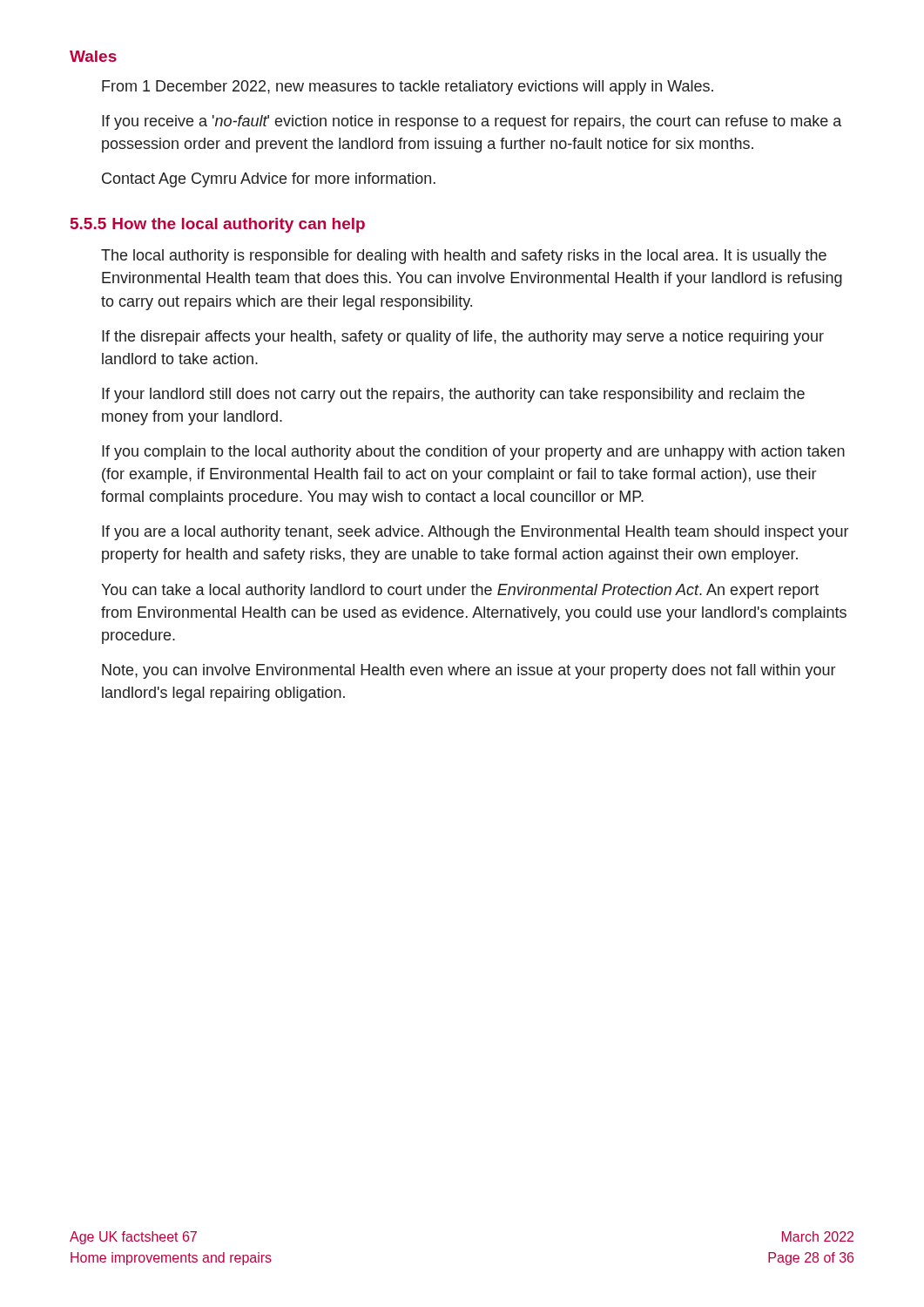Locate the element starting "Note, you can involve"
Image resolution: width=924 pixels, height=1307 pixels.
pyautogui.click(x=478, y=681)
